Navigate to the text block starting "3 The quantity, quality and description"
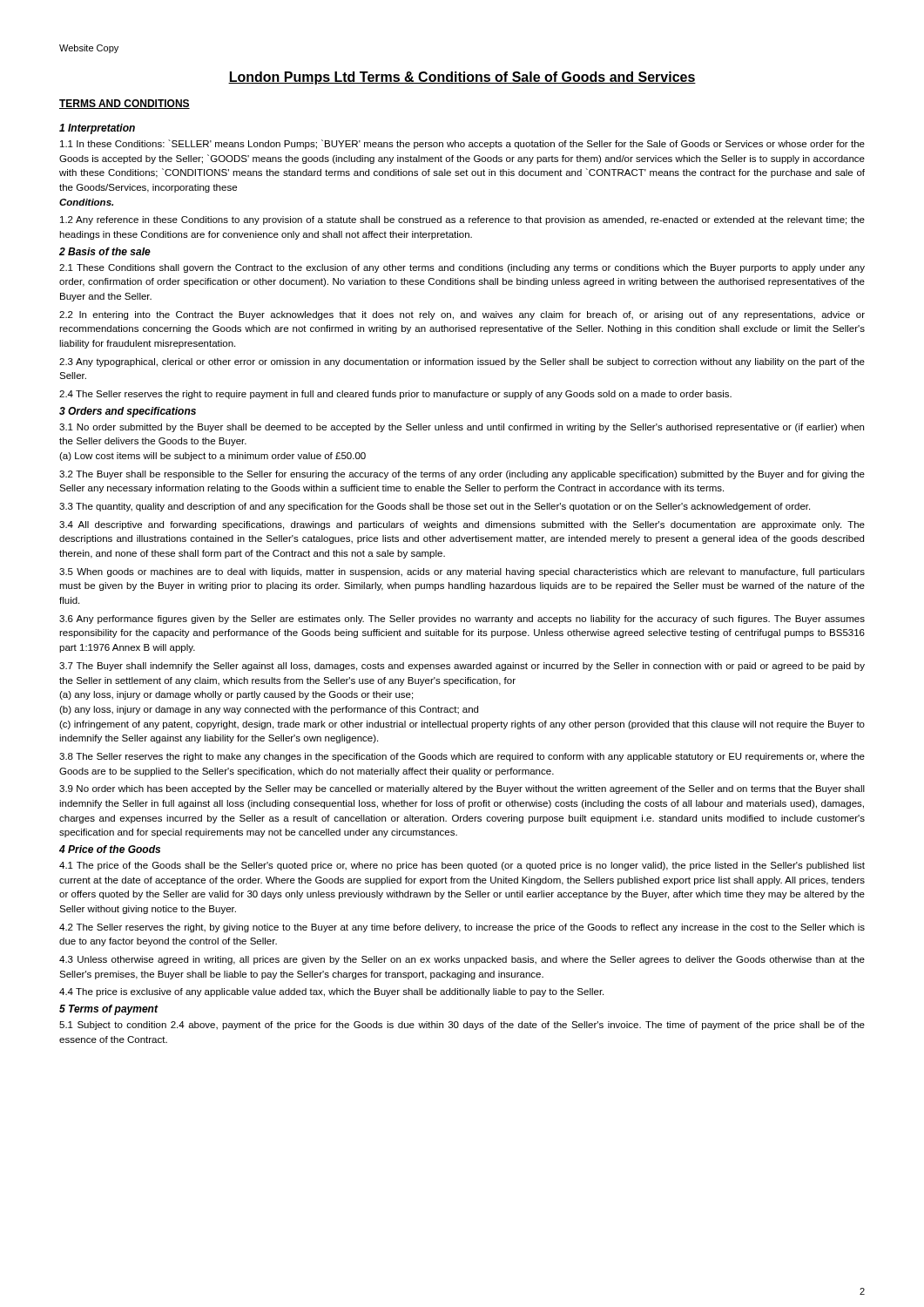This screenshot has width=924, height=1307. pyautogui.click(x=435, y=506)
